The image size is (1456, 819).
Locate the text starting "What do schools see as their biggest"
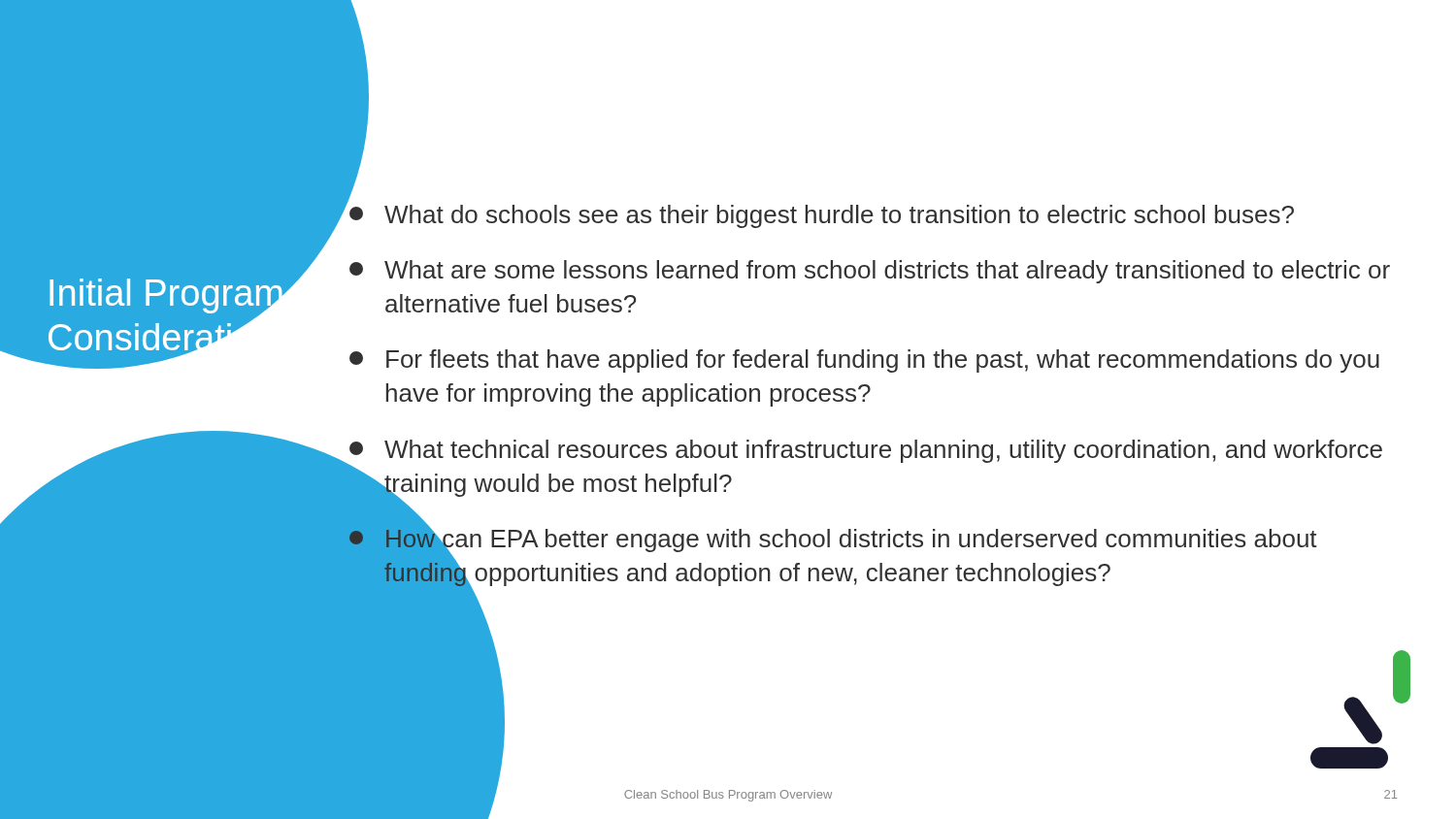click(x=874, y=215)
